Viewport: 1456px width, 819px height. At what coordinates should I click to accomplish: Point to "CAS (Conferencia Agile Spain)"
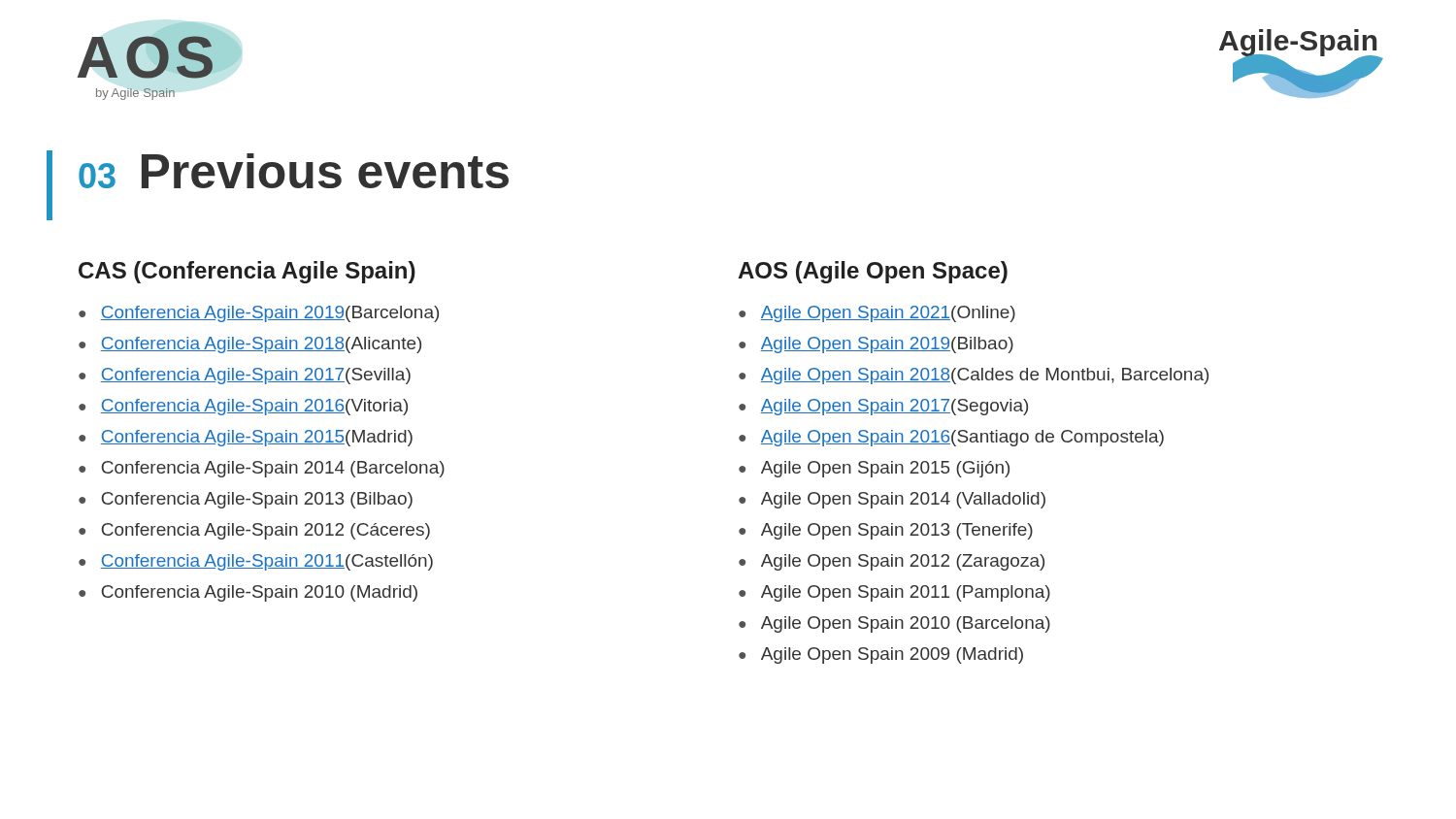click(x=247, y=270)
